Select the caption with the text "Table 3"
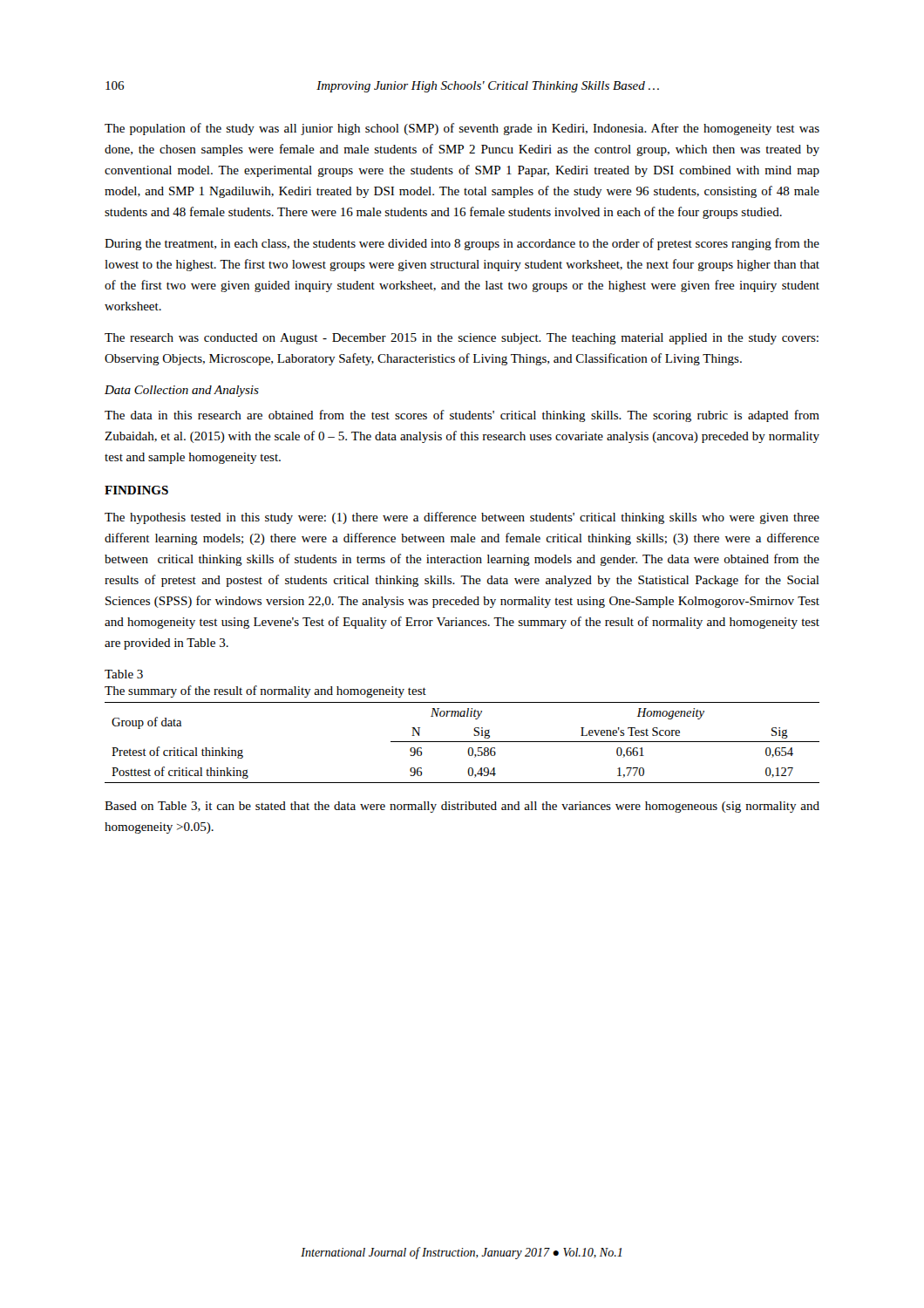The image size is (924, 1308). tap(124, 674)
